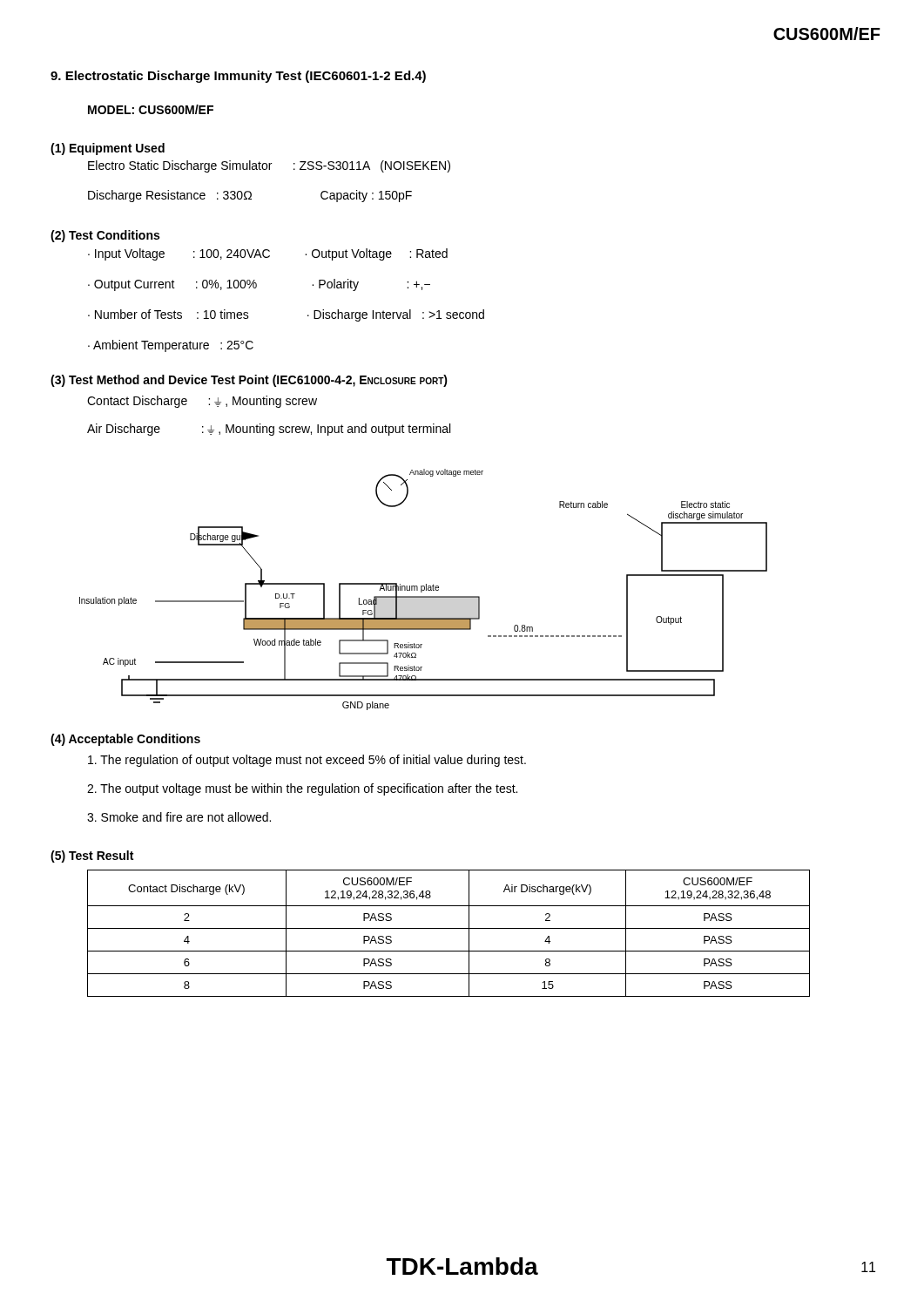924x1307 pixels.
Task: Locate the section header containing "(2) Test Conditions"
Action: [105, 235]
